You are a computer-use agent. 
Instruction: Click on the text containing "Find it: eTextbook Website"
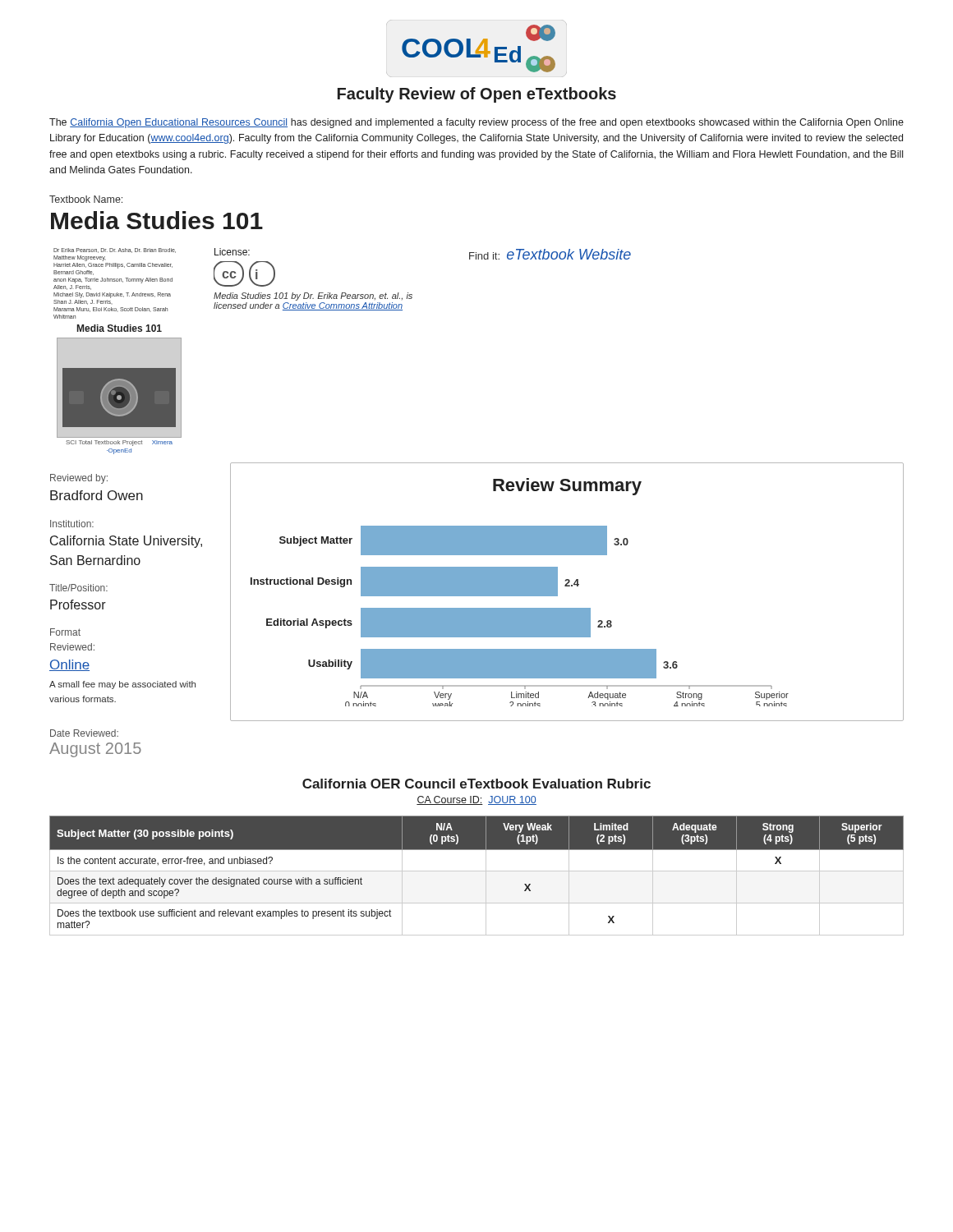point(550,255)
